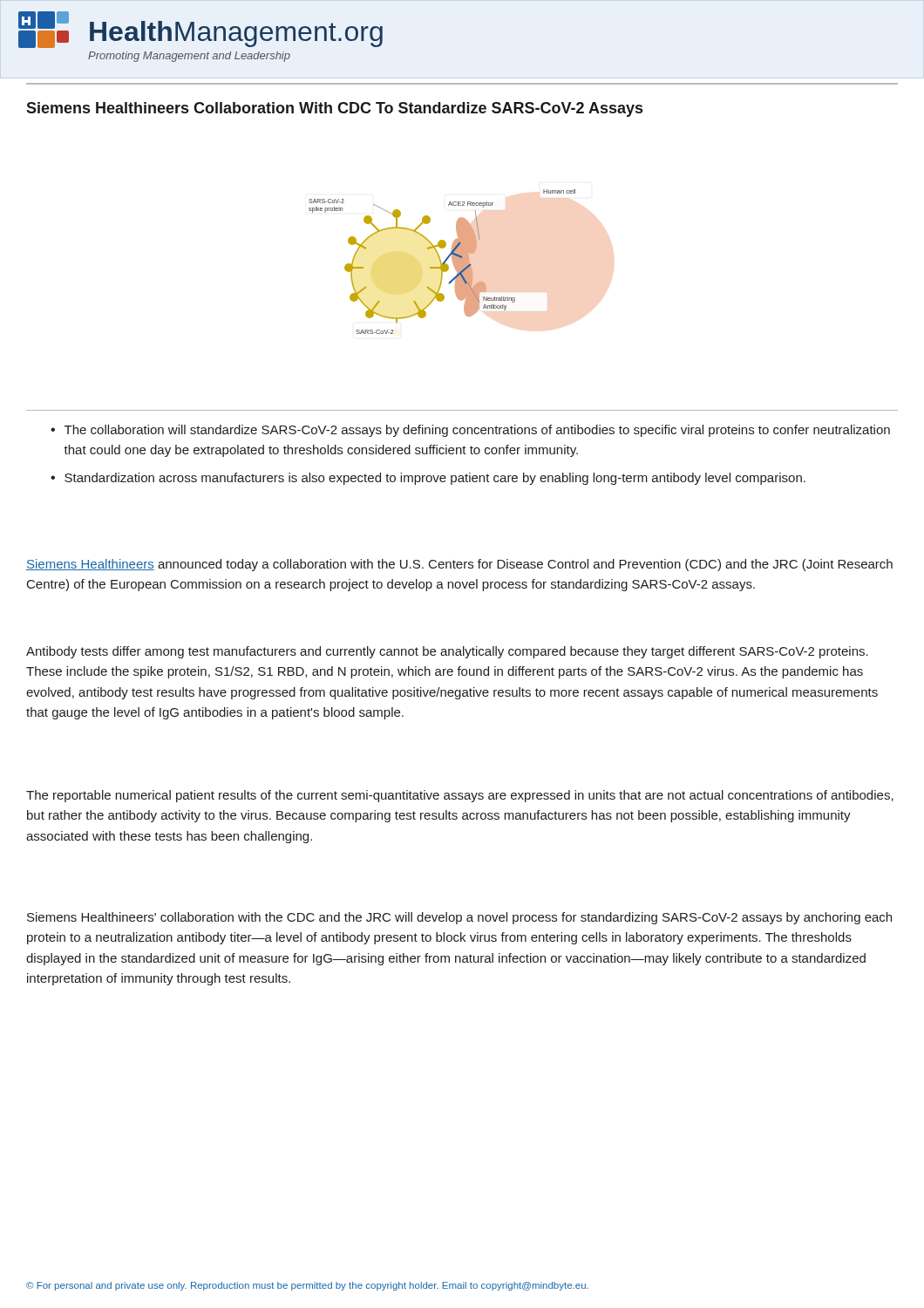The width and height of the screenshot is (924, 1308).
Task: Navigate to the block starting "• The collaboration"
Action: 462,454
